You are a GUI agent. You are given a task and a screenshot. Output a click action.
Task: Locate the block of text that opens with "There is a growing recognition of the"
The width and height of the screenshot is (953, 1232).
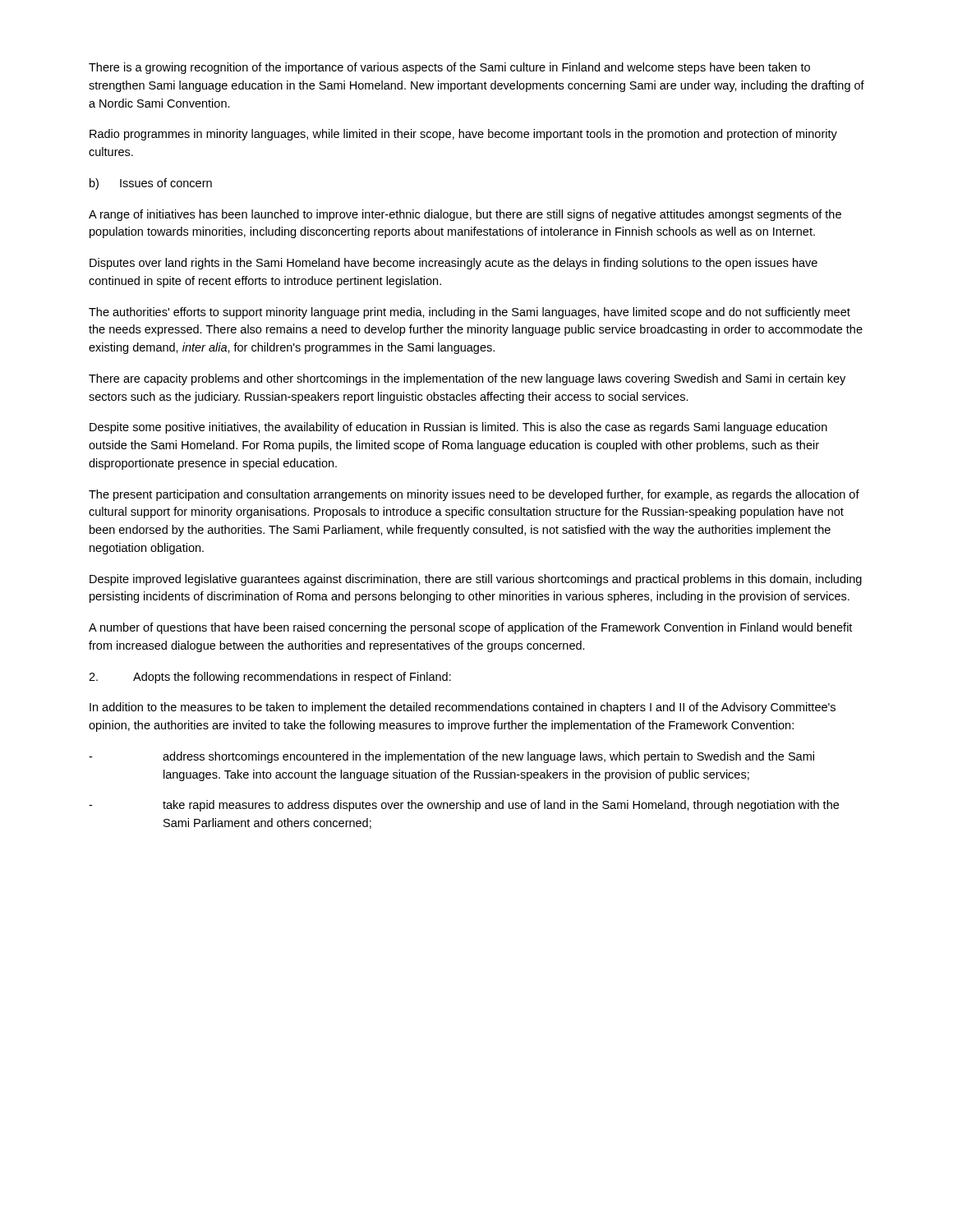[476, 85]
